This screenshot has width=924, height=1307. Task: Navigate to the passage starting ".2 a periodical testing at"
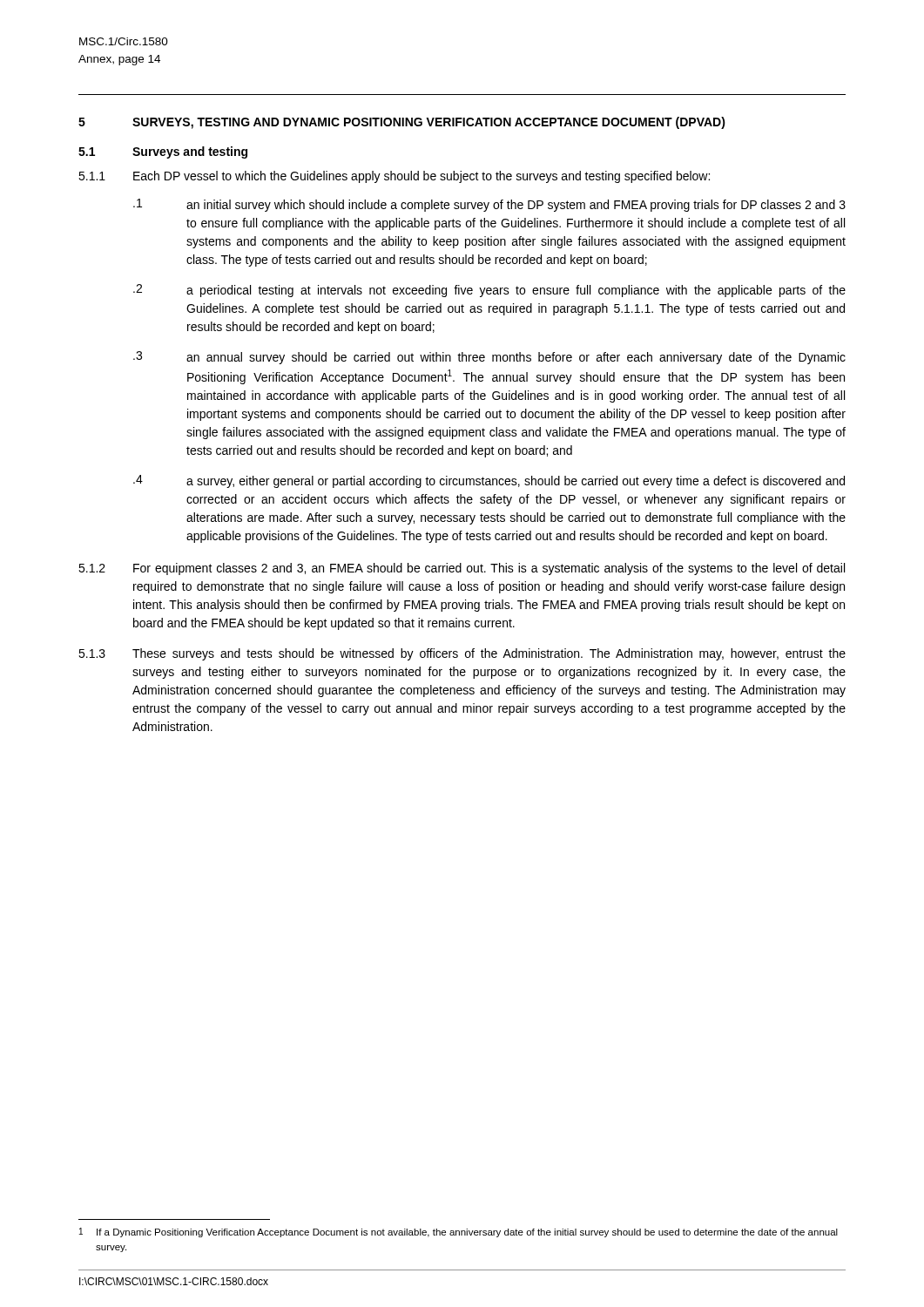coord(489,309)
